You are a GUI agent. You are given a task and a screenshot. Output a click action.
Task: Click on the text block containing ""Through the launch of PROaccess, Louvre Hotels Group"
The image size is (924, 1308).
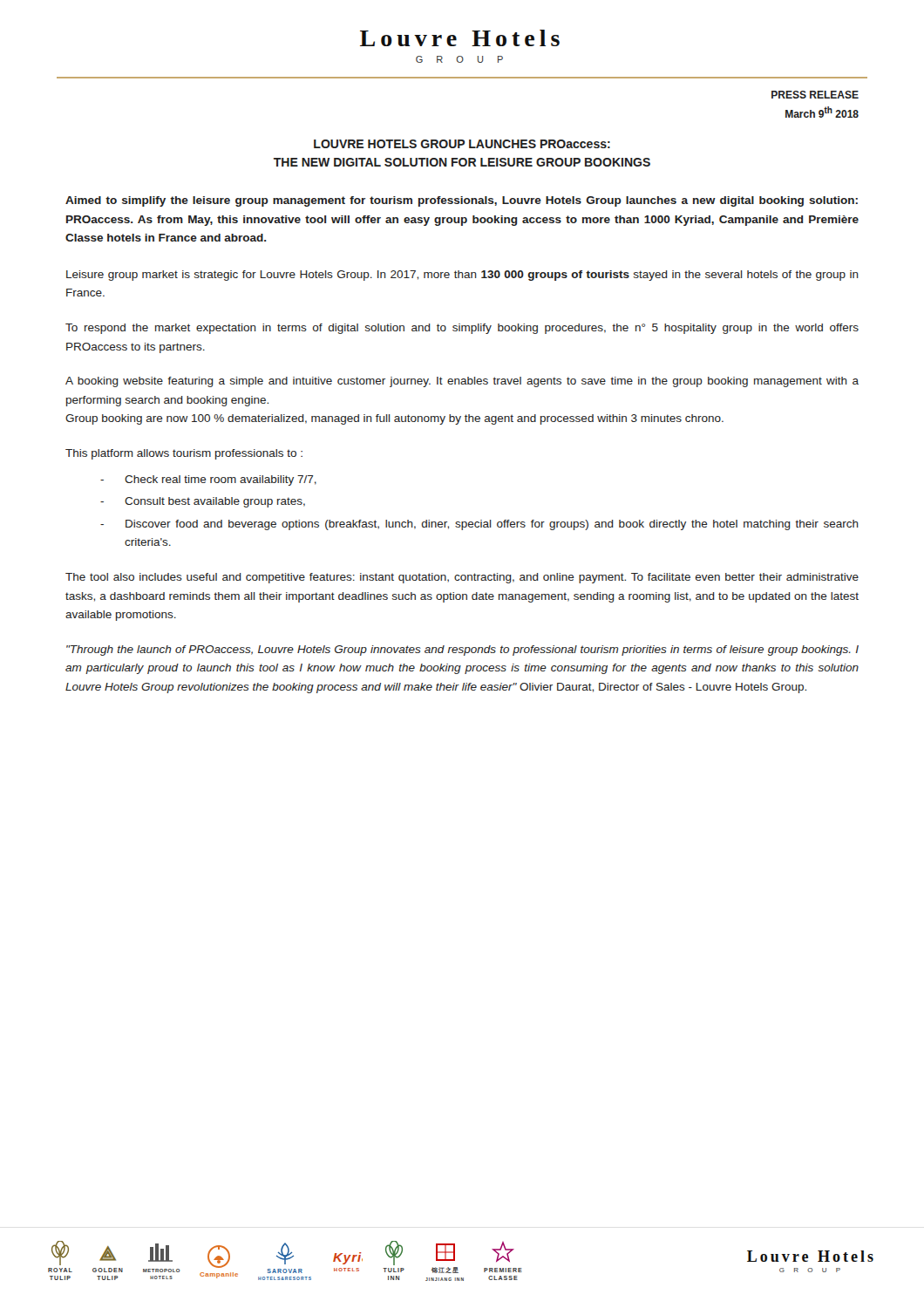(x=462, y=668)
